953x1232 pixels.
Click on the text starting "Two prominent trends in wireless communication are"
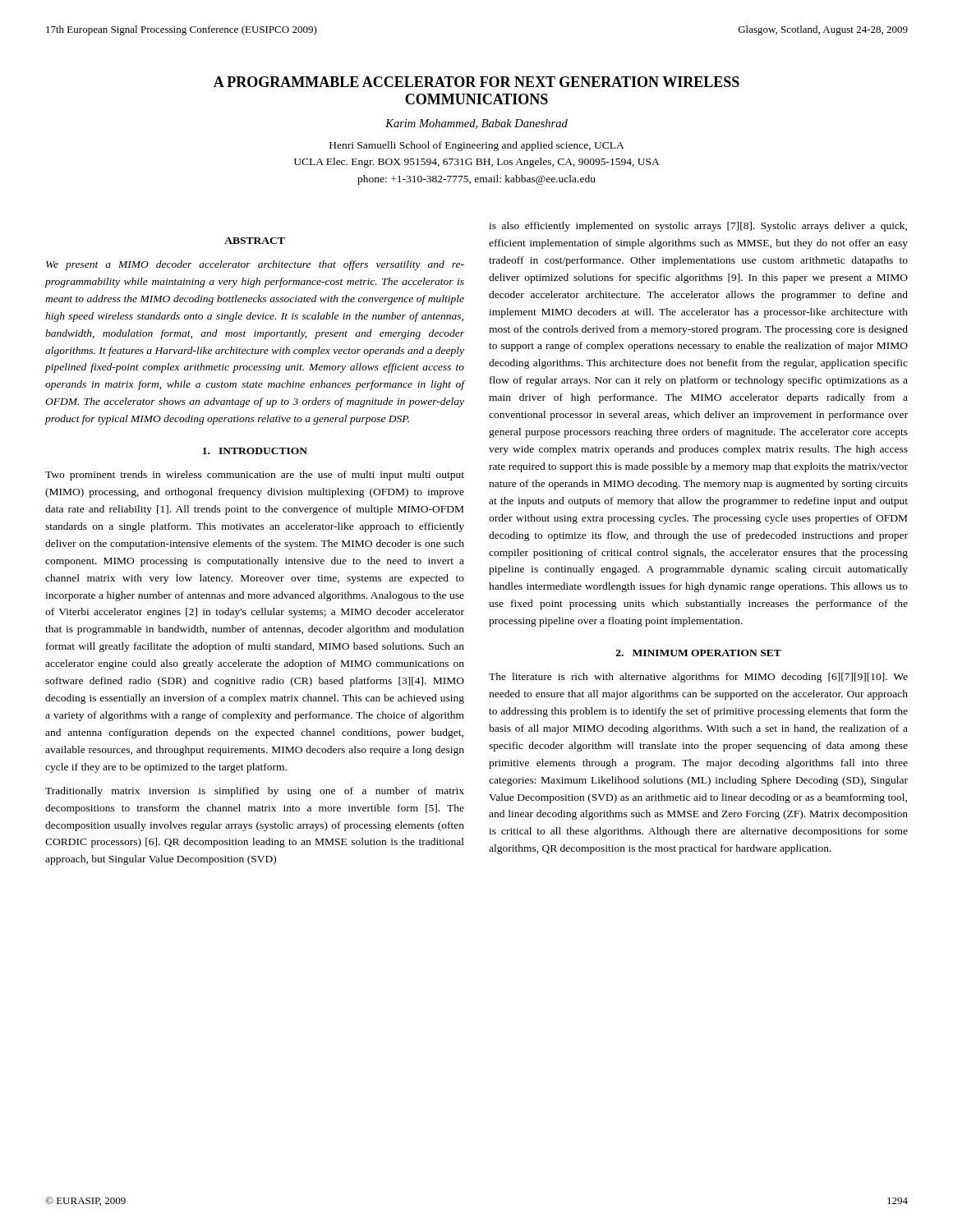pos(255,667)
